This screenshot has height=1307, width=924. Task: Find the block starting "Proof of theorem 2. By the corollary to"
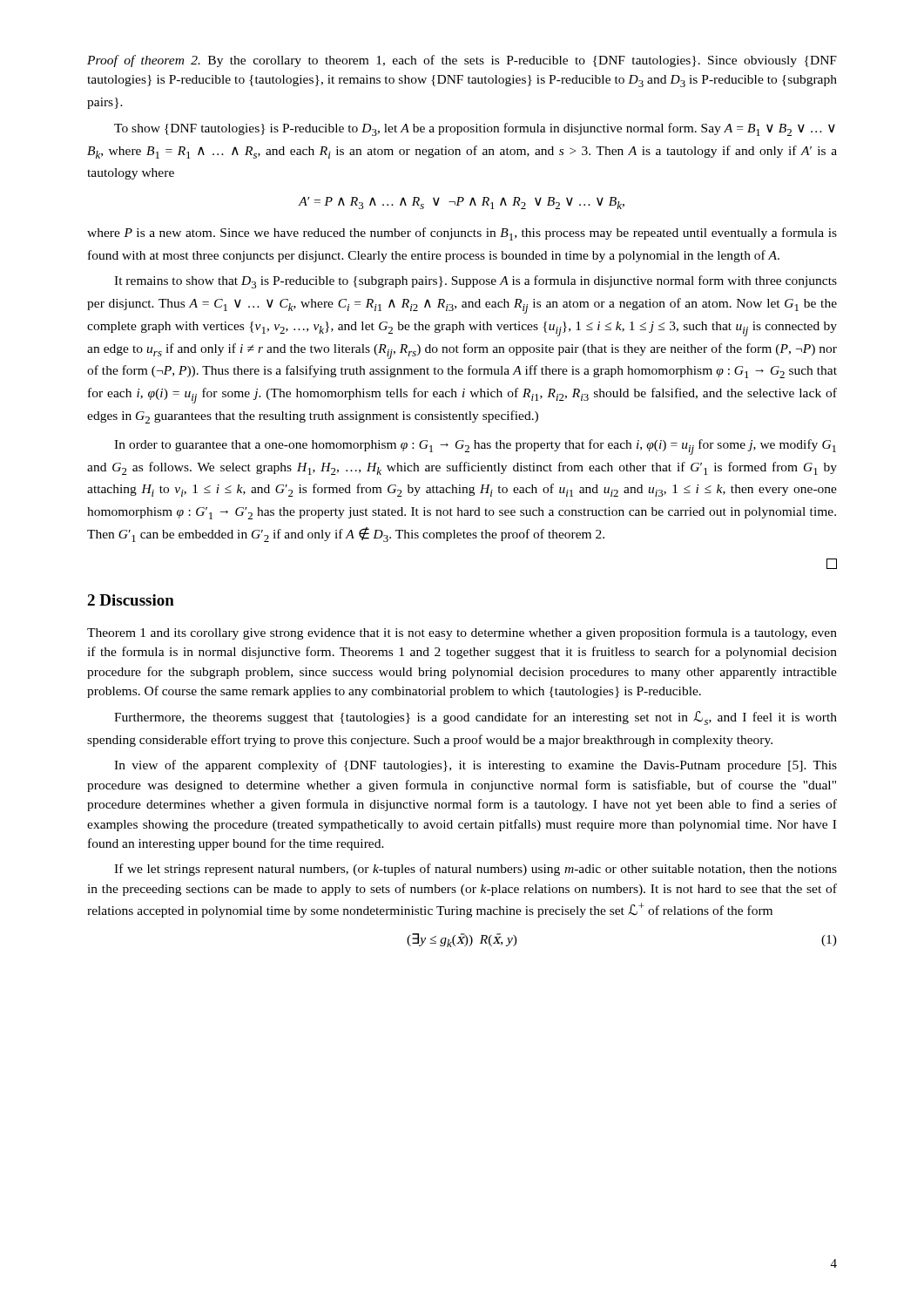click(462, 117)
